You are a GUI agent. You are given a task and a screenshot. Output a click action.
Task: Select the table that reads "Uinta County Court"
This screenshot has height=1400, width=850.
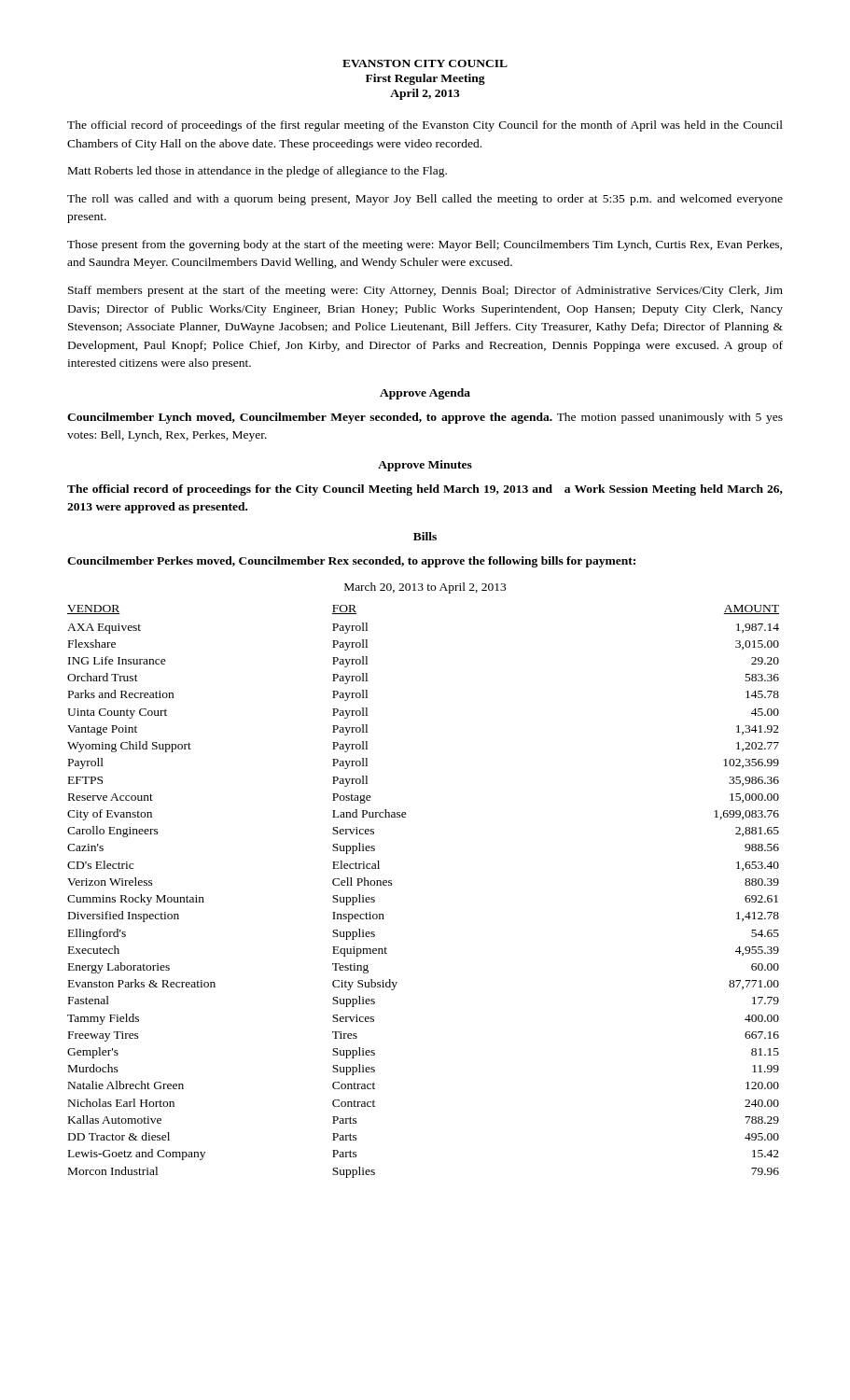click(x=425, y=890)
